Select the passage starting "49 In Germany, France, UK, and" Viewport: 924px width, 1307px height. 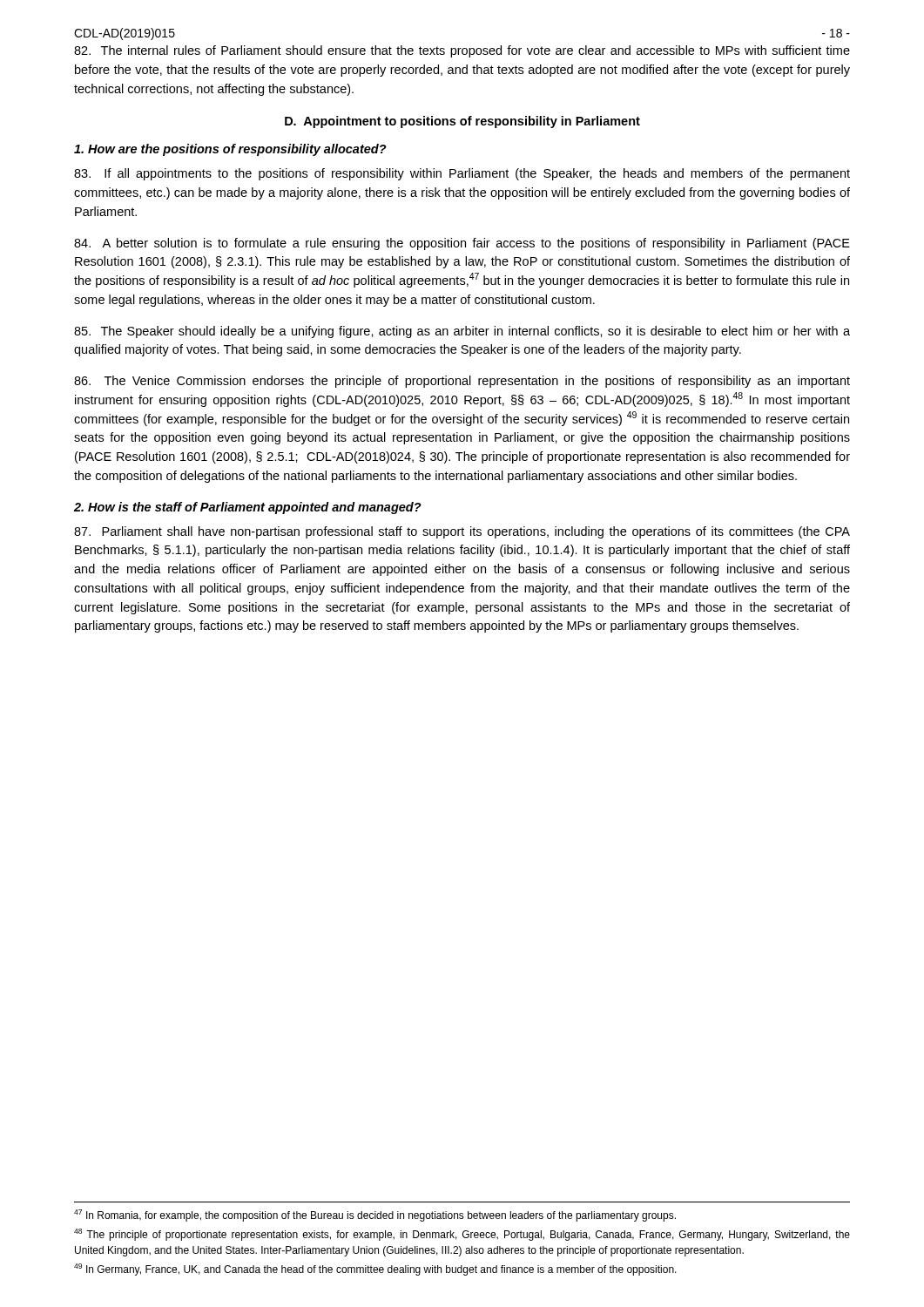point(376,1269)
